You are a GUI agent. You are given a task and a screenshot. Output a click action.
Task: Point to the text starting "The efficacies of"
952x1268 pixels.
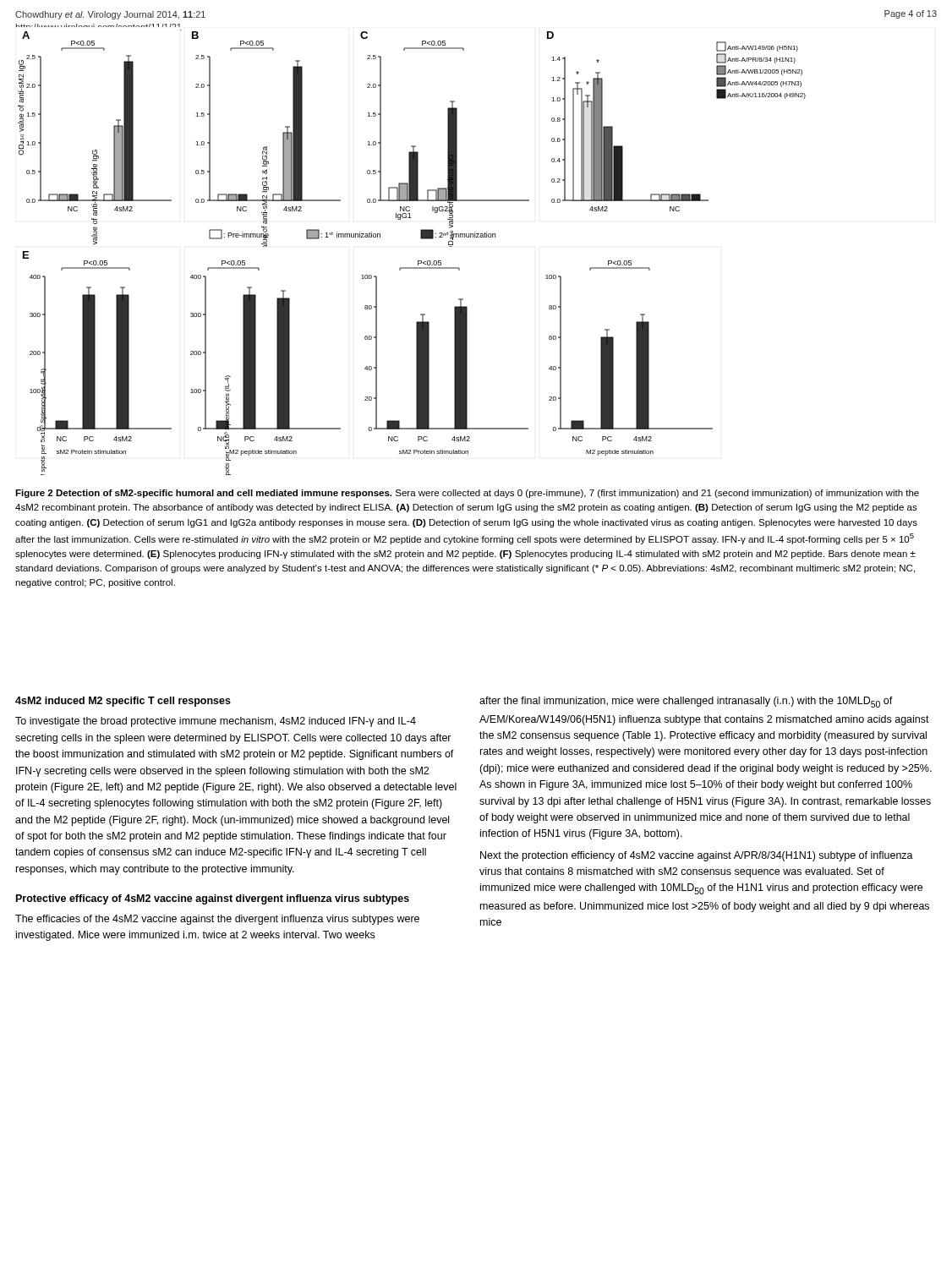(237, 927)
